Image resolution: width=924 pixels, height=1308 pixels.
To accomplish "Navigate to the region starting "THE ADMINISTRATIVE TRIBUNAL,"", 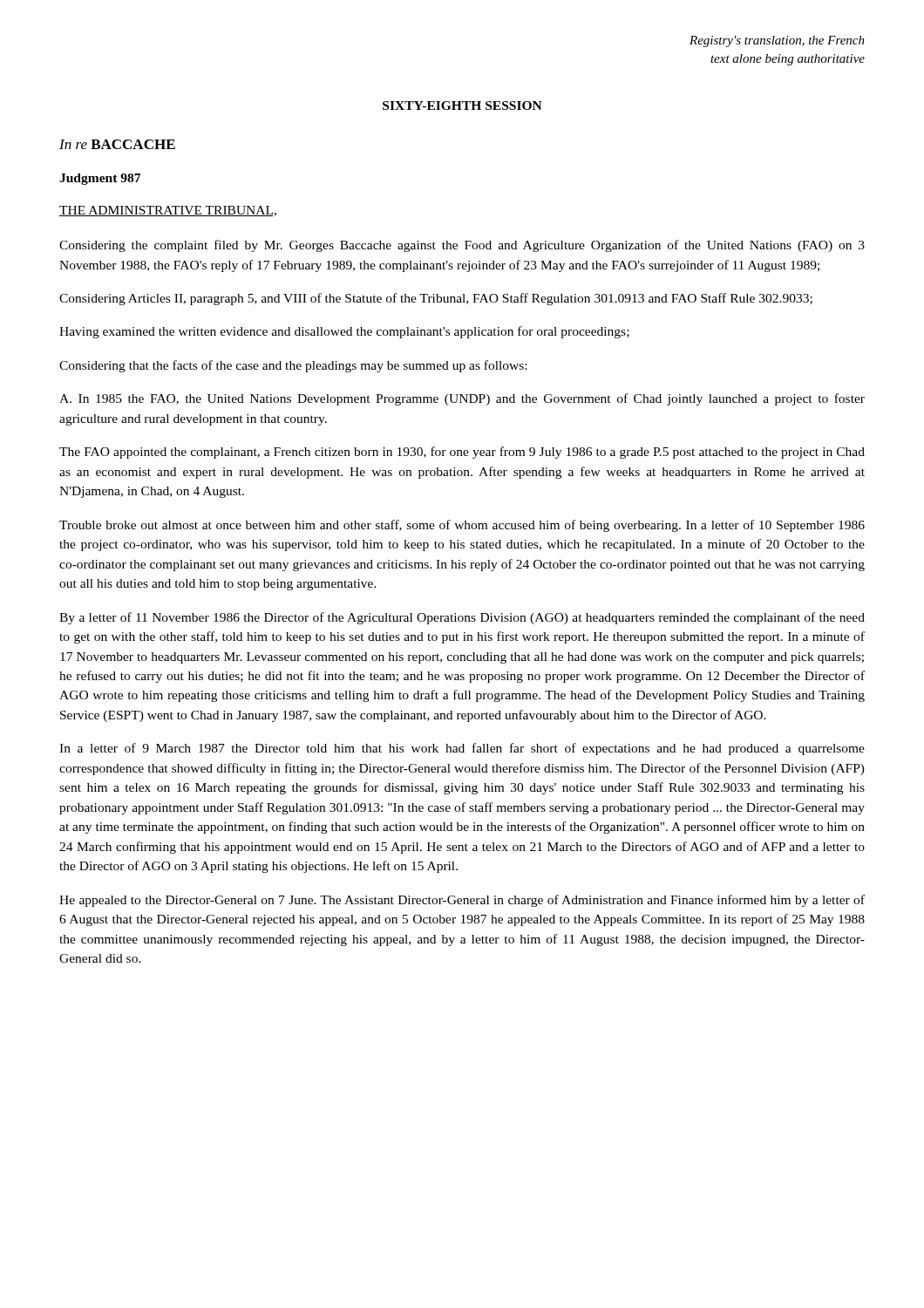I will coord(168,209).
